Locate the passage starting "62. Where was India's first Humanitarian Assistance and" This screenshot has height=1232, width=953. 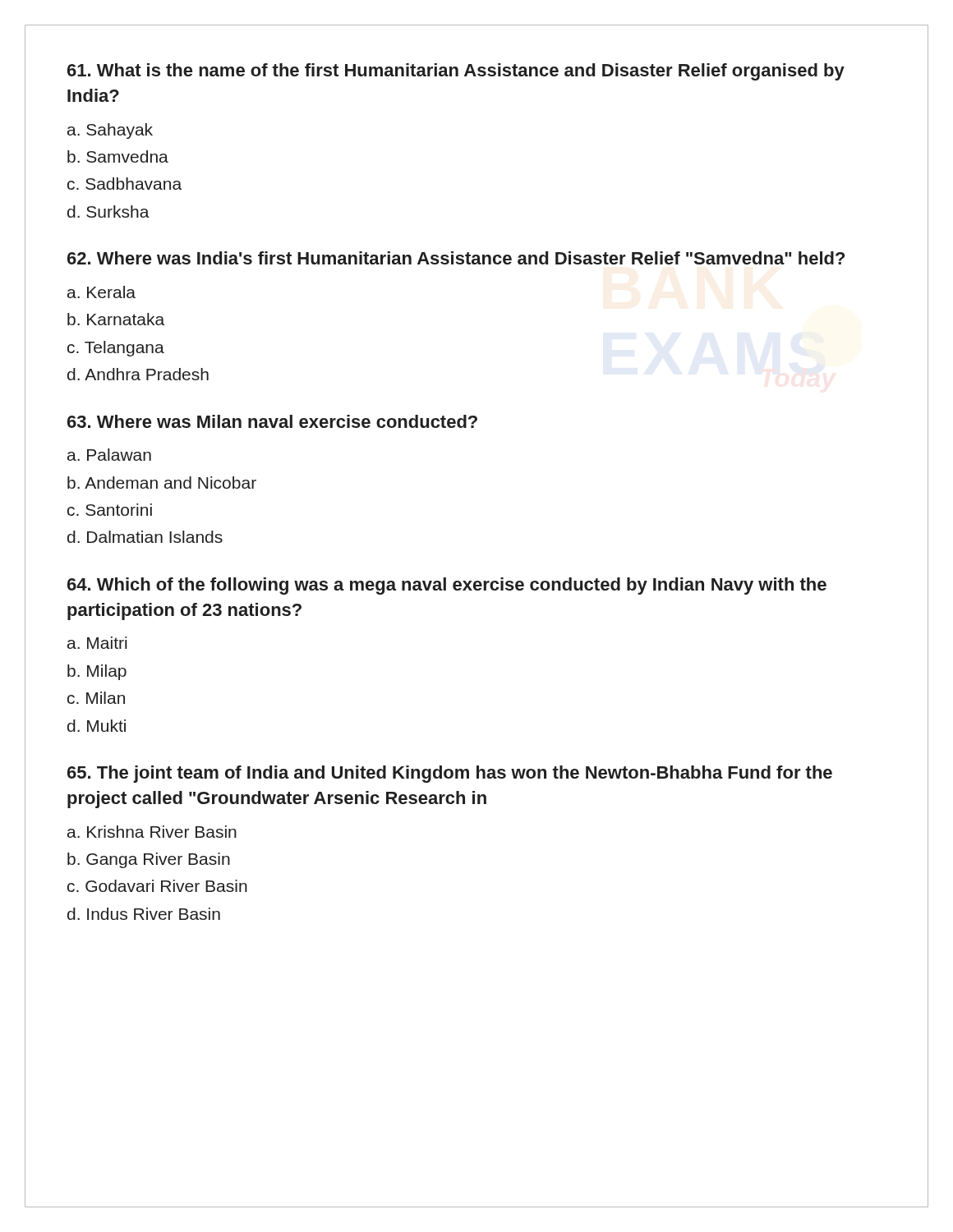pyautogui.click(x=456, y=258)
